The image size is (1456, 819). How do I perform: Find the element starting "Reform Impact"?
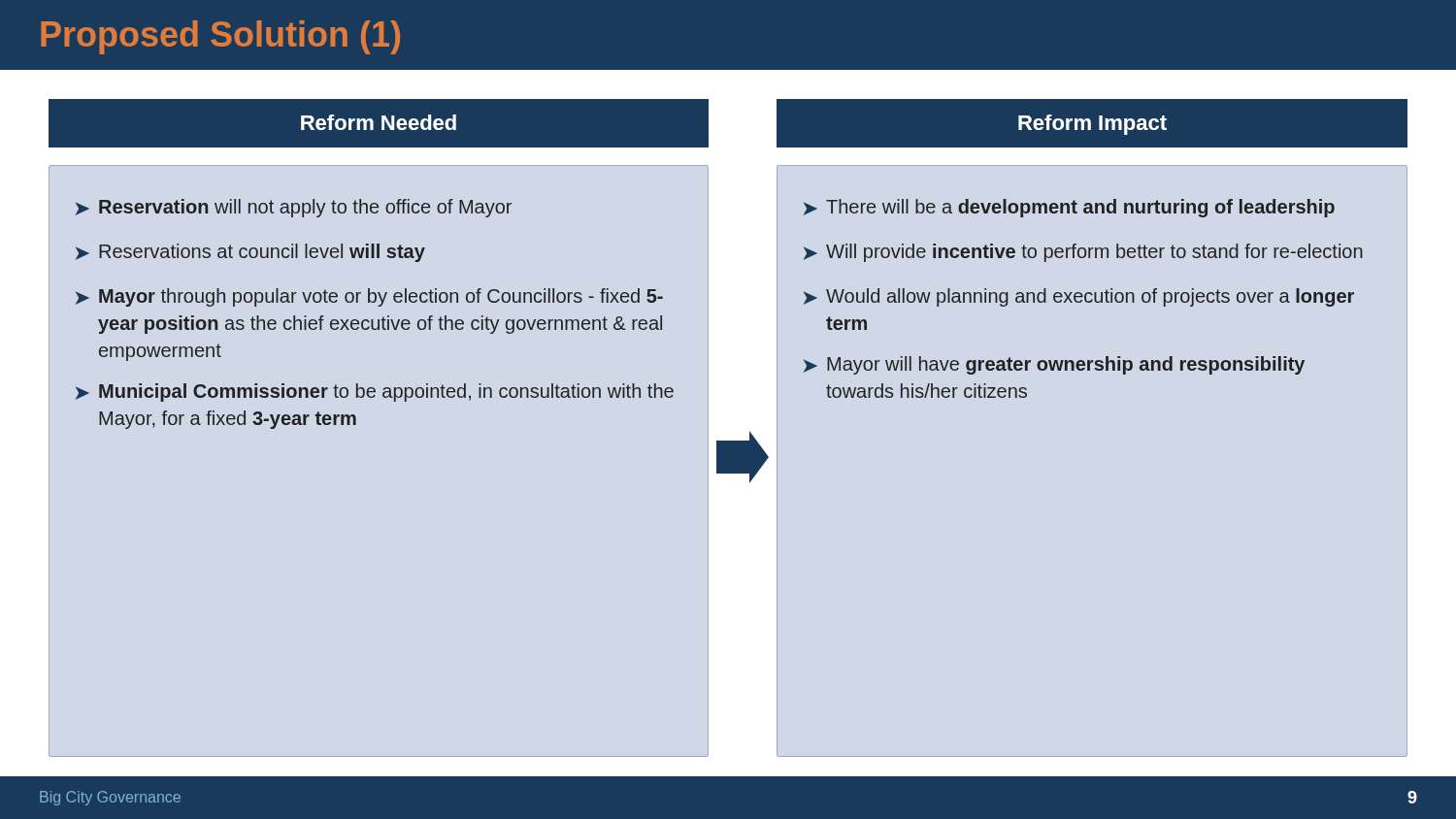pyautogui.click(x=1092, y=123)
